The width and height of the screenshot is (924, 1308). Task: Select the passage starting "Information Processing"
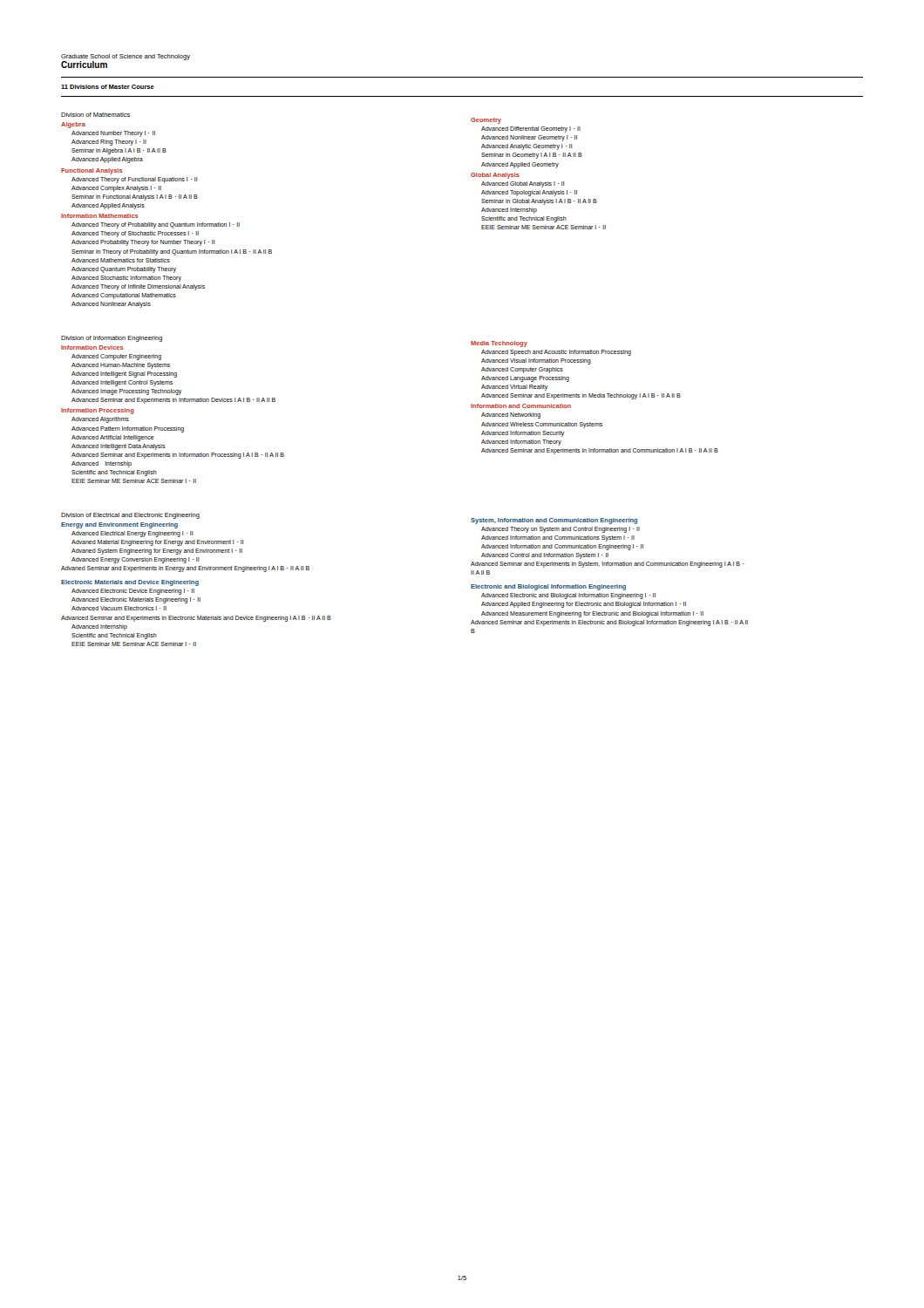[98, 411]
